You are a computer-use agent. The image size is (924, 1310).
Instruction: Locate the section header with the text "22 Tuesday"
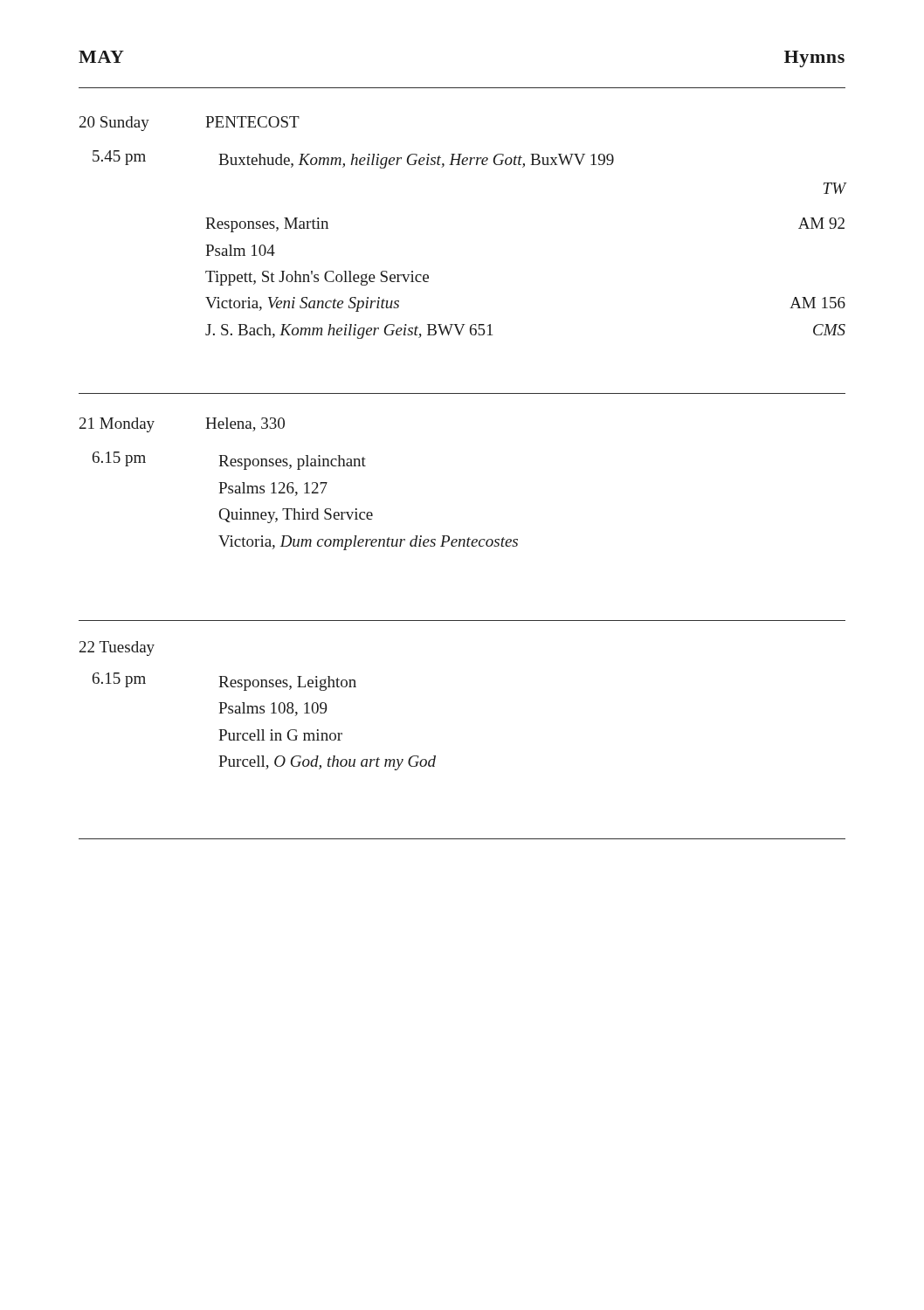(x=142, y=647)
